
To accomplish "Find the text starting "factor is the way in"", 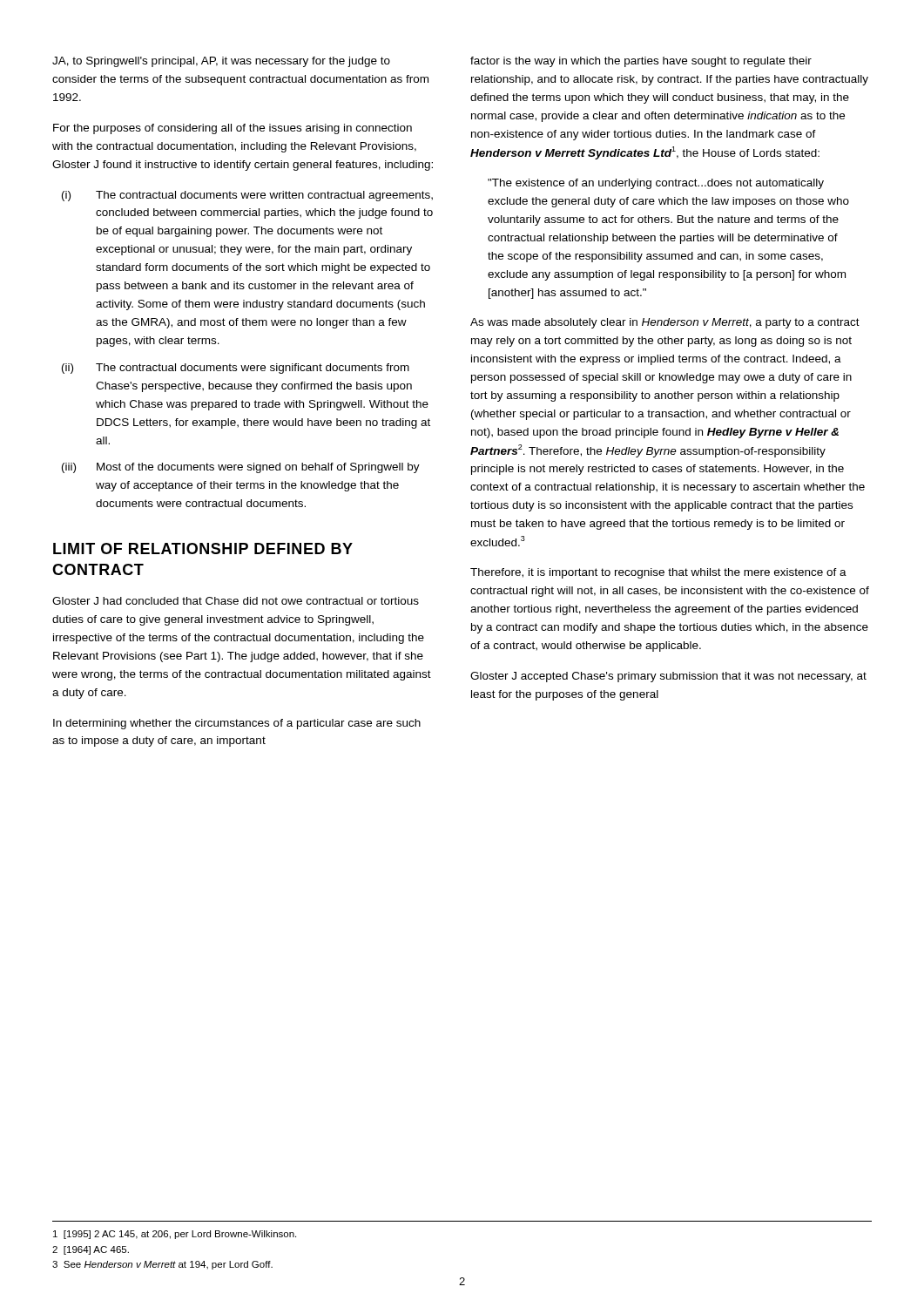I will click(x=671, y=107).
